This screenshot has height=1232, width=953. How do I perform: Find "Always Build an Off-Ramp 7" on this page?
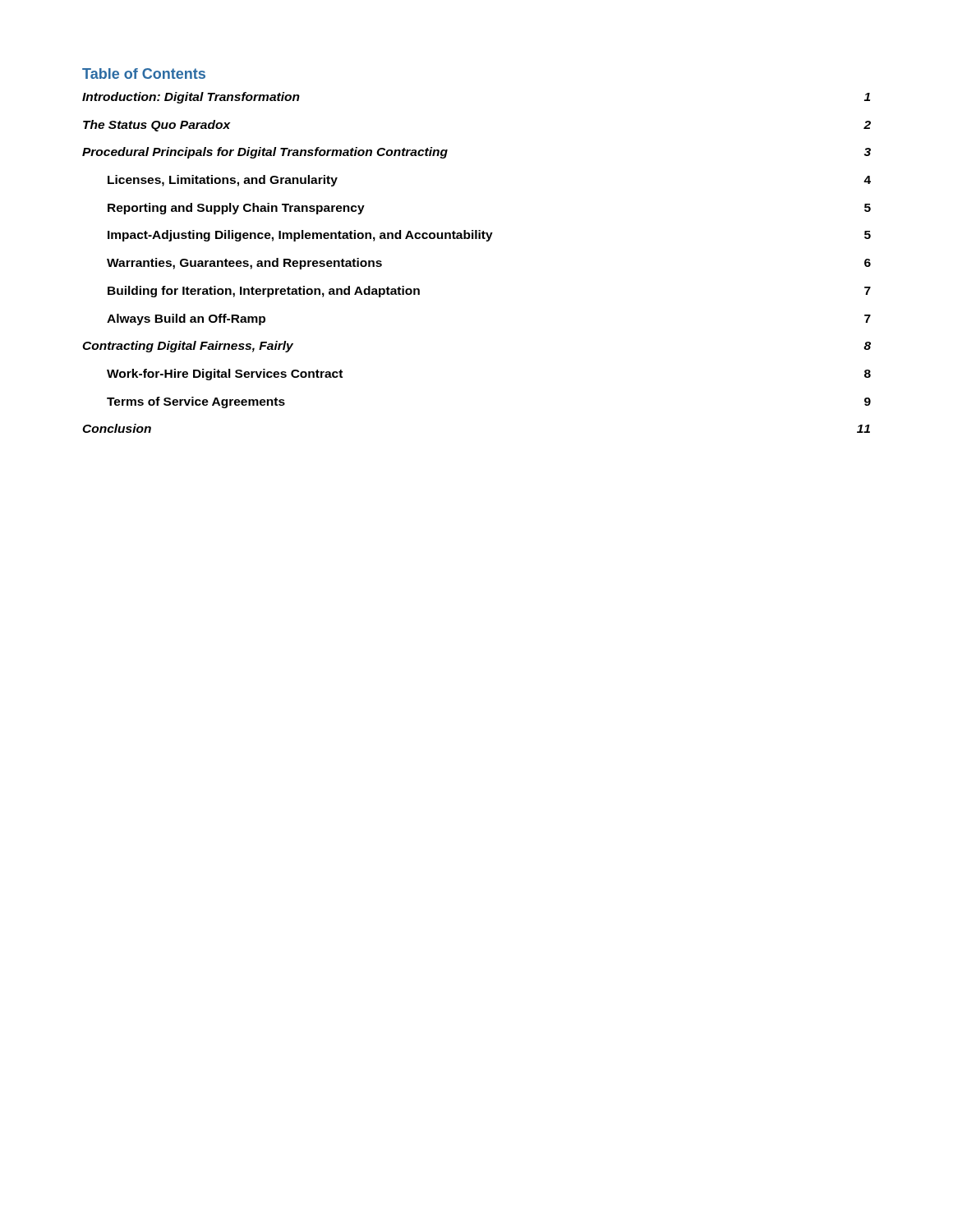point(180,319)
